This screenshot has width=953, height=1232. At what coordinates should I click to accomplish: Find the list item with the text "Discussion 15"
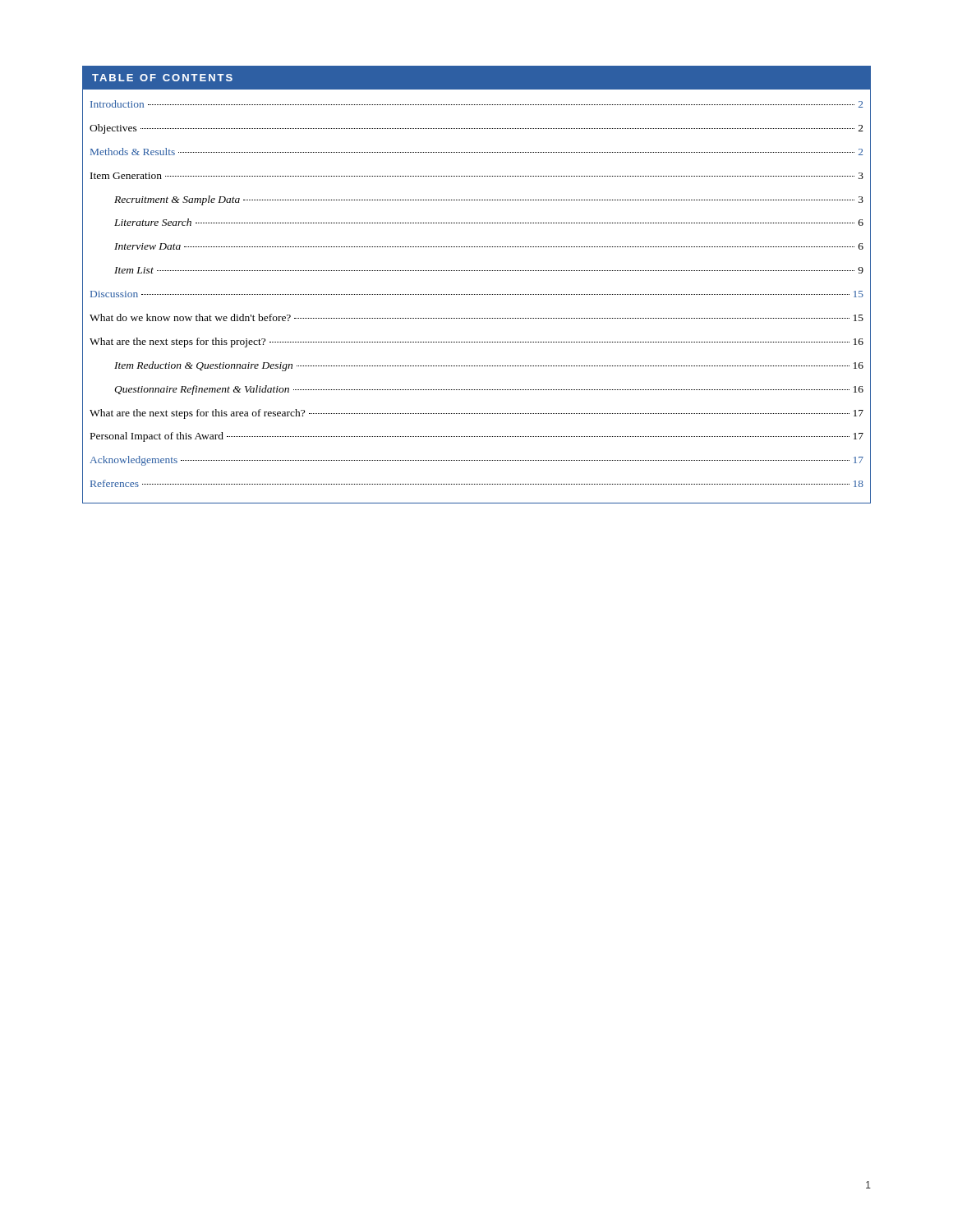pos(476,295)
